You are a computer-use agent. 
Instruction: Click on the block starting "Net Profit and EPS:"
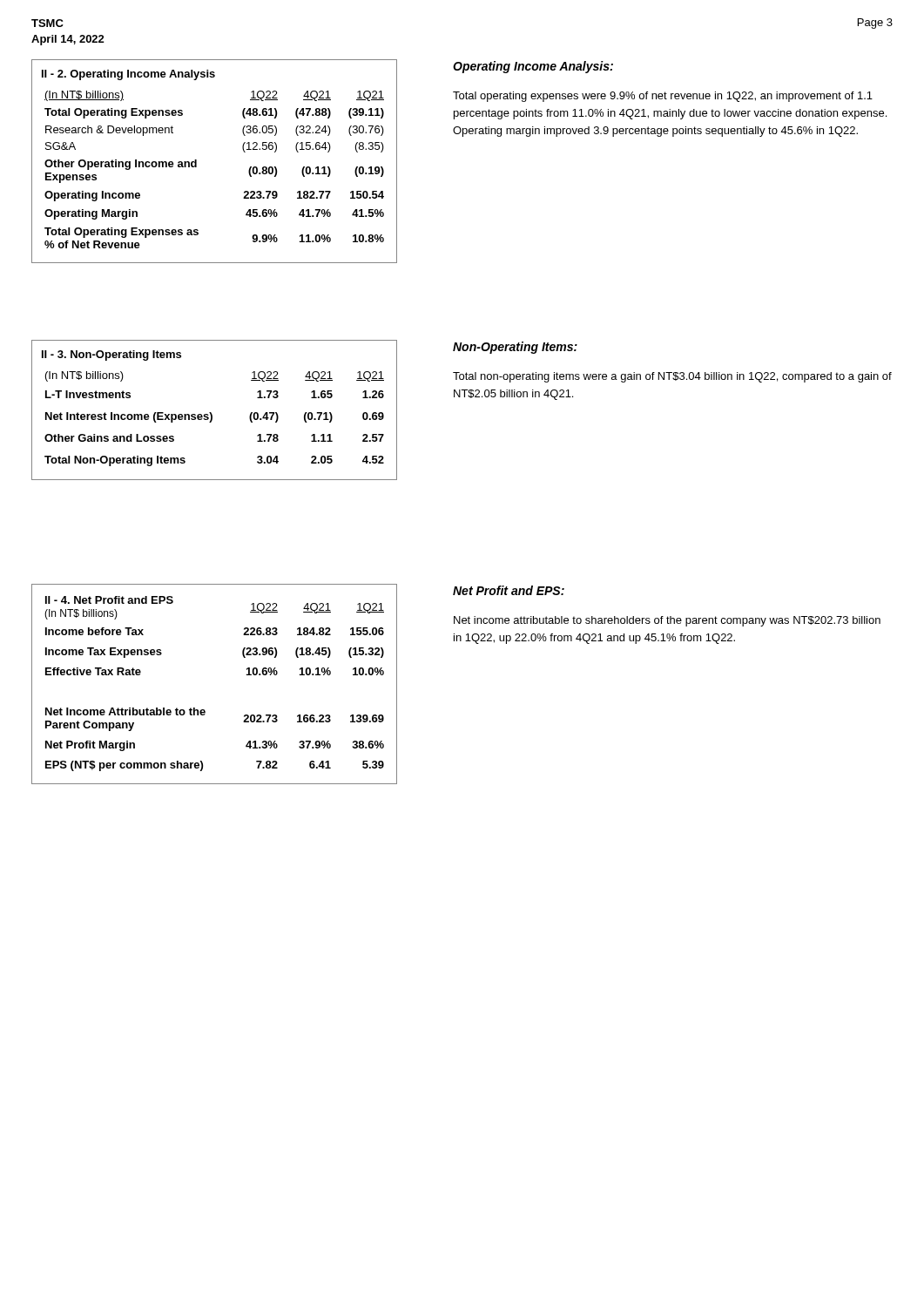pyautogui.click(x=509, y=591)
